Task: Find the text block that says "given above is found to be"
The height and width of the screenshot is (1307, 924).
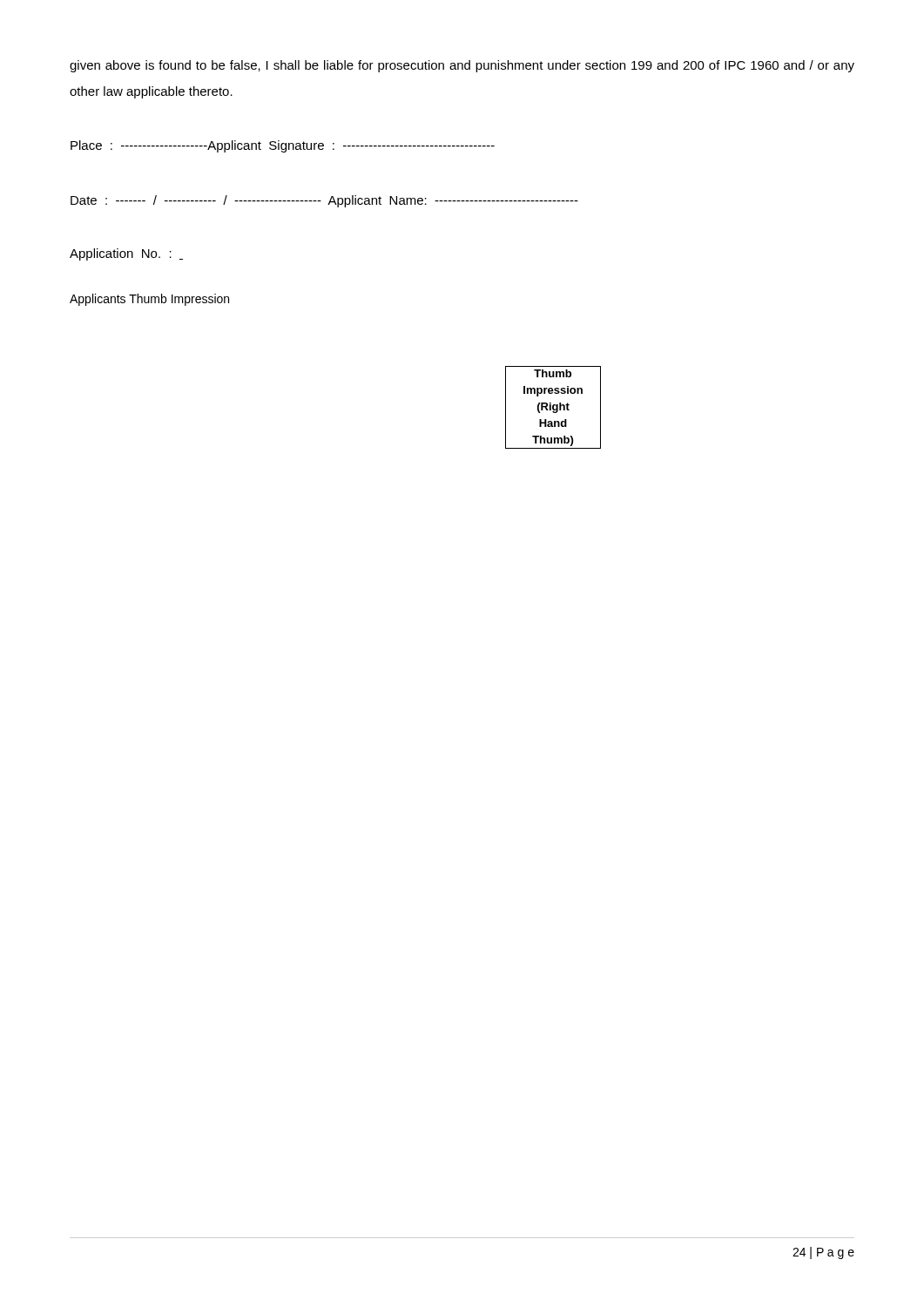Action: pos(462,78)
